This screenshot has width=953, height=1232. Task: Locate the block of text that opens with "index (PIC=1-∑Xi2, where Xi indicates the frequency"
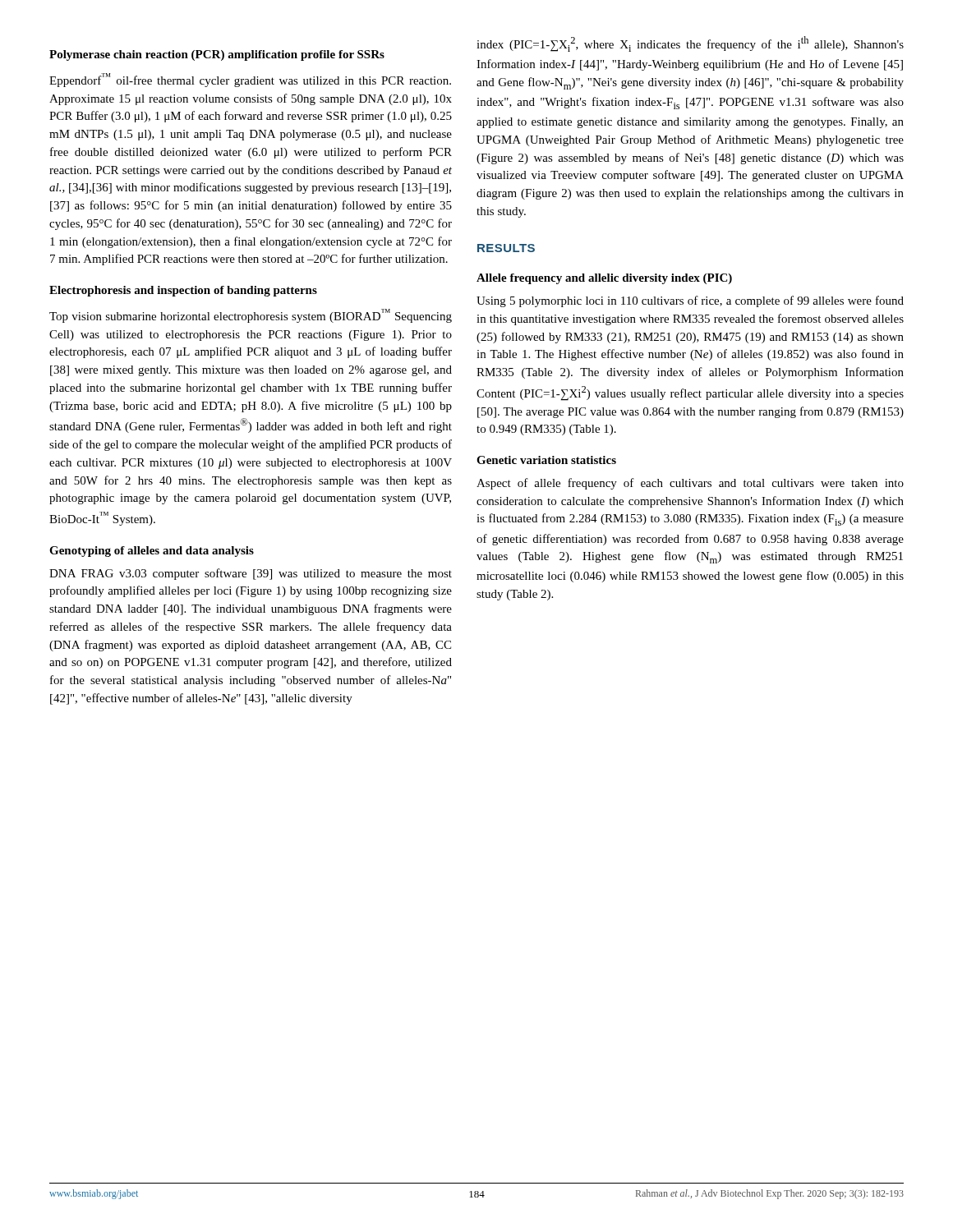click(x=690, y=127)
